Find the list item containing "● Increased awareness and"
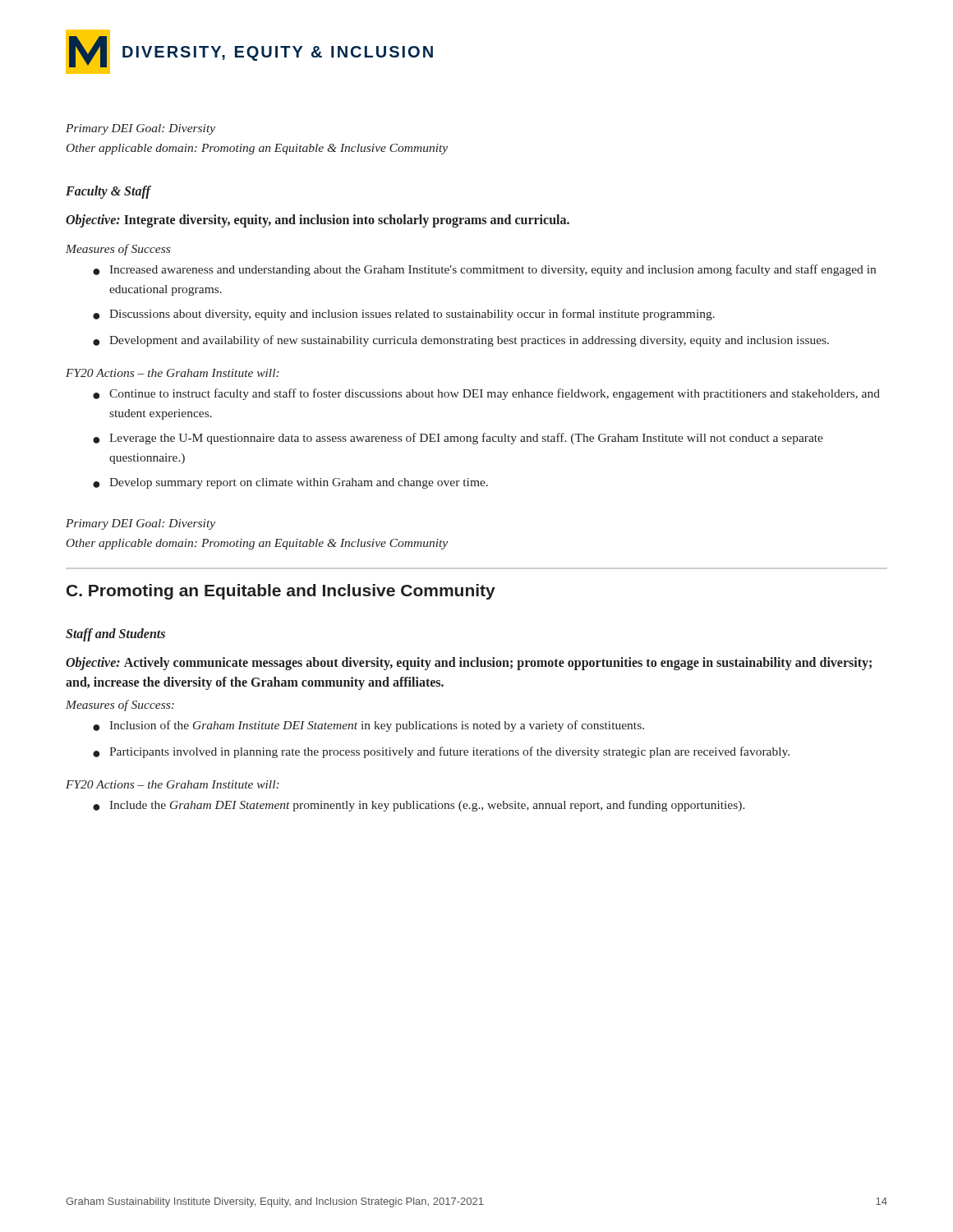 pyautogui.click(x=490, y=279)
